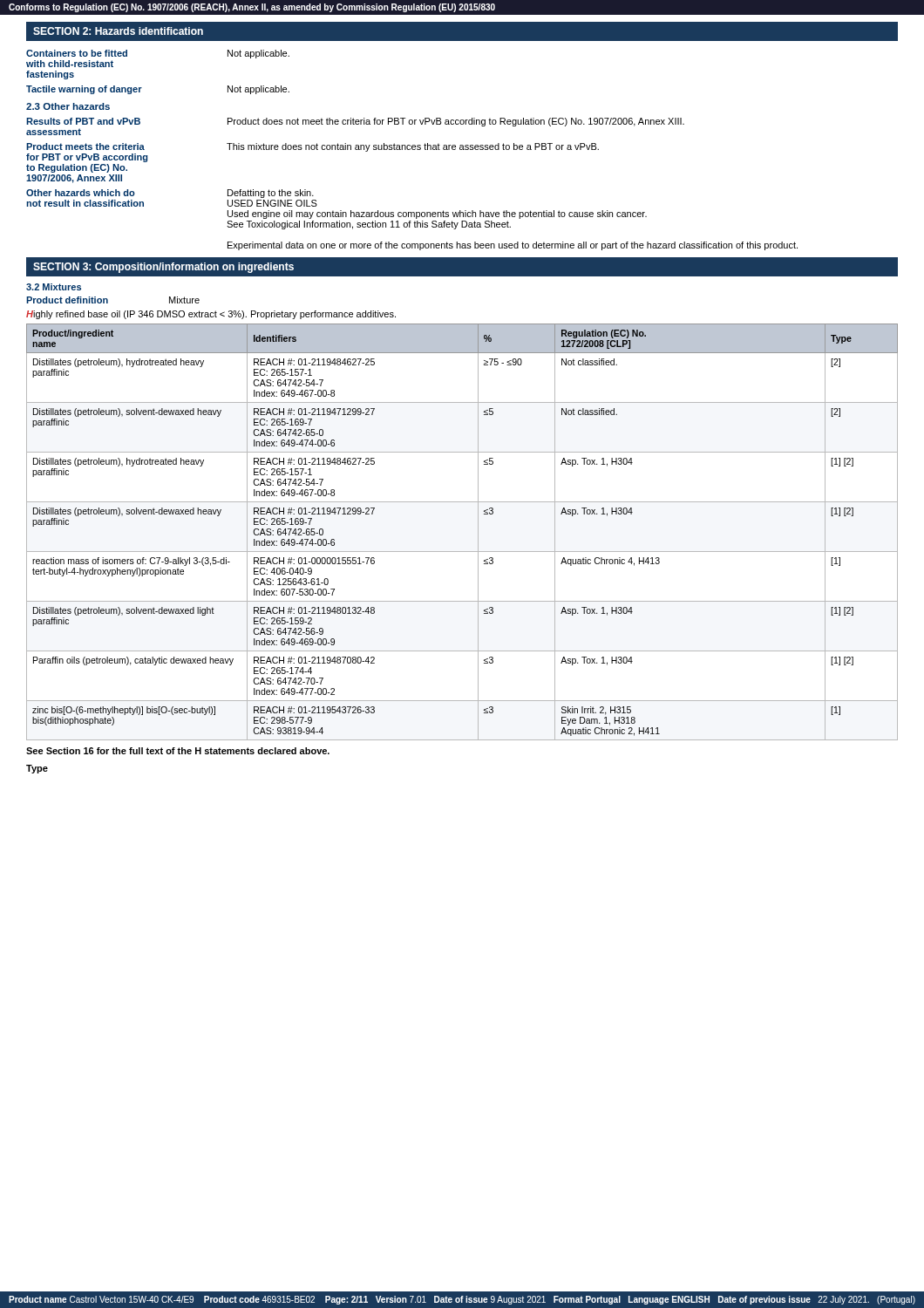Find the section header that reads "SECTION 2: Hazards identification"
924x1308 pixels.
pyautogui.click(x=118, y=31)
